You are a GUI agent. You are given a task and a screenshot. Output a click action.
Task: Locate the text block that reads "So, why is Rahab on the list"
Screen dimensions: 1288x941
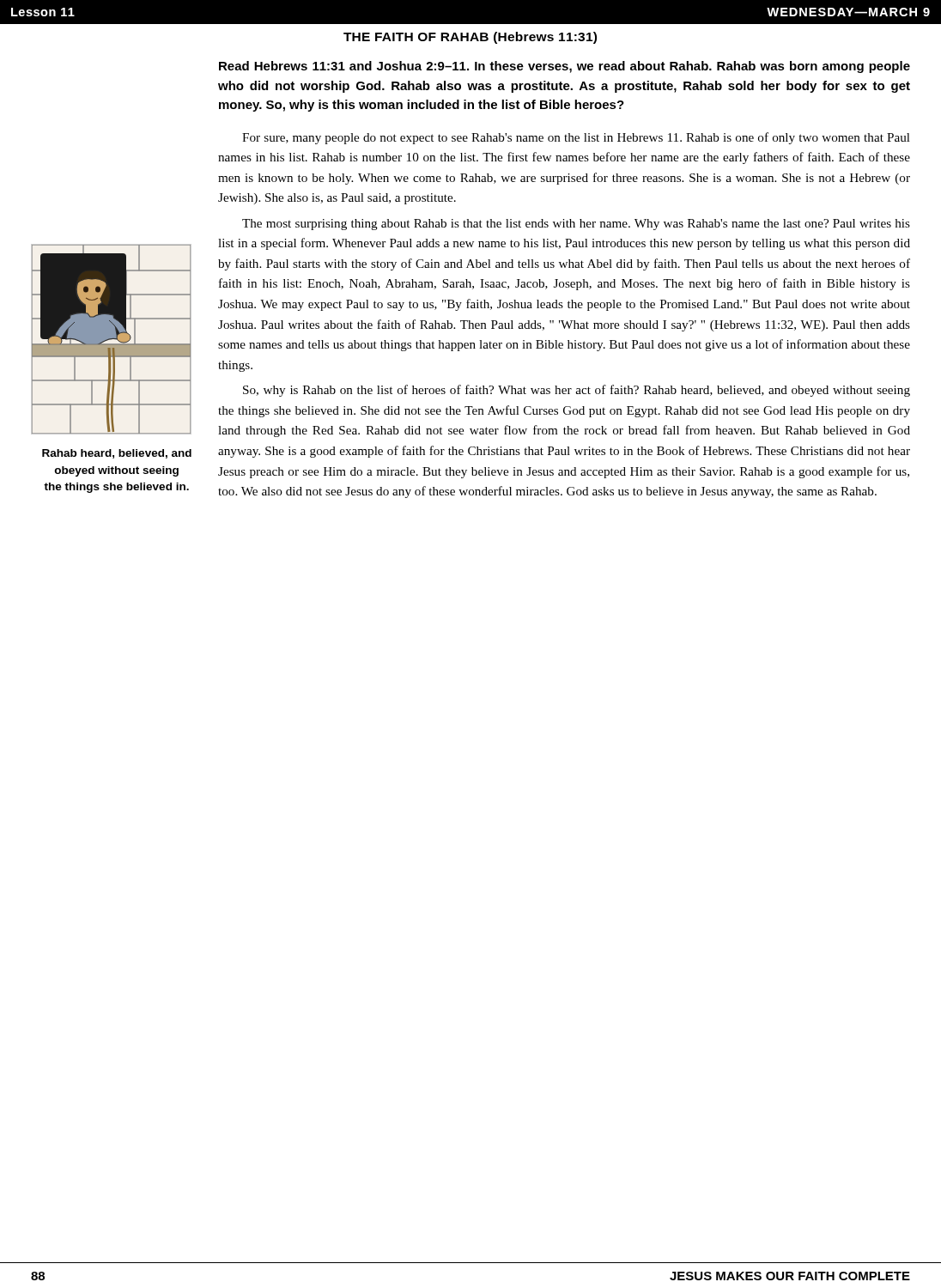pos(564,440)
